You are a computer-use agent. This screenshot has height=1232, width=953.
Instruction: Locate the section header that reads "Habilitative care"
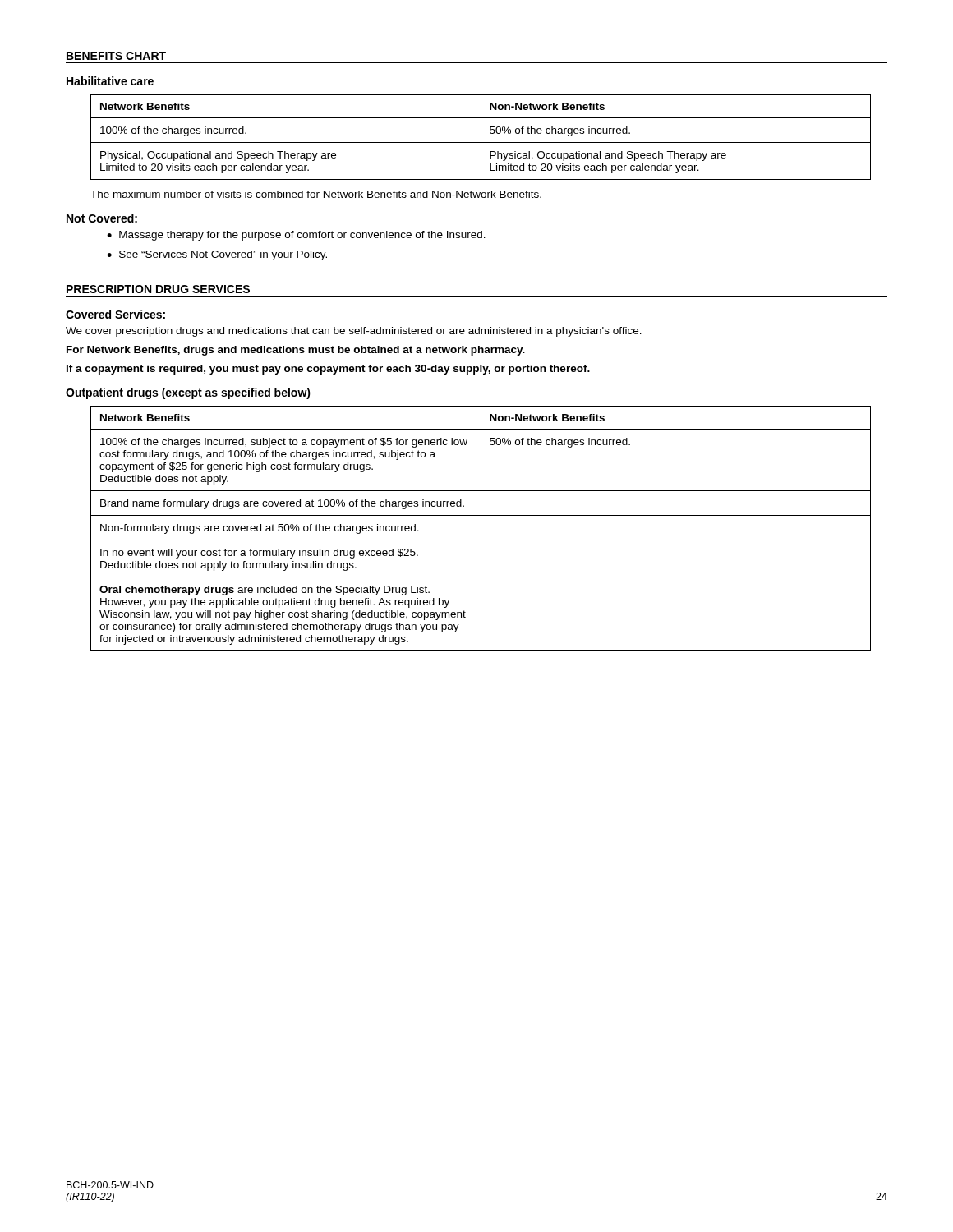click(110, 81)
